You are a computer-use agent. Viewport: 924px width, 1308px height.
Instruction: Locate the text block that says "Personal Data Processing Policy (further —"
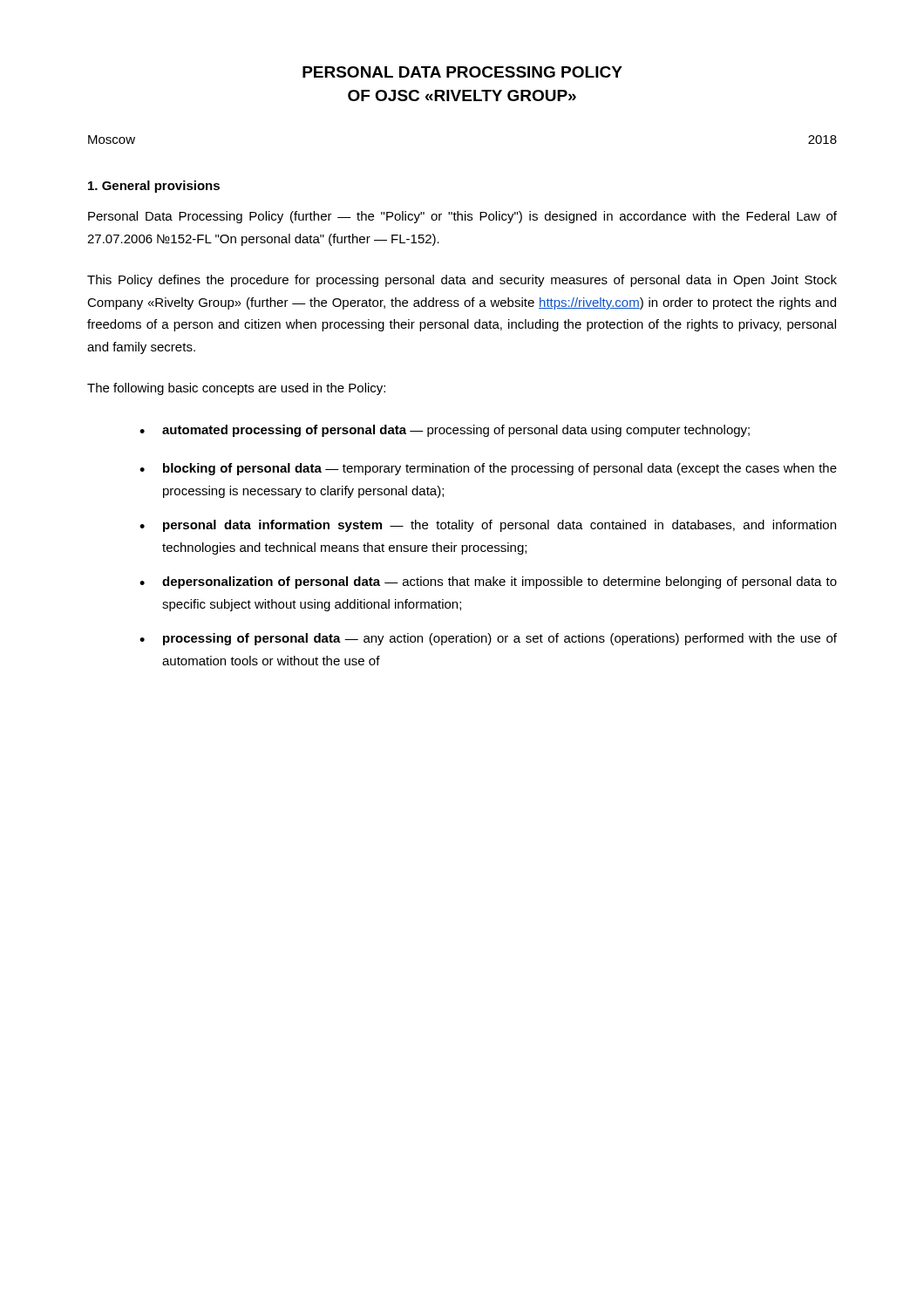[462, 227]
